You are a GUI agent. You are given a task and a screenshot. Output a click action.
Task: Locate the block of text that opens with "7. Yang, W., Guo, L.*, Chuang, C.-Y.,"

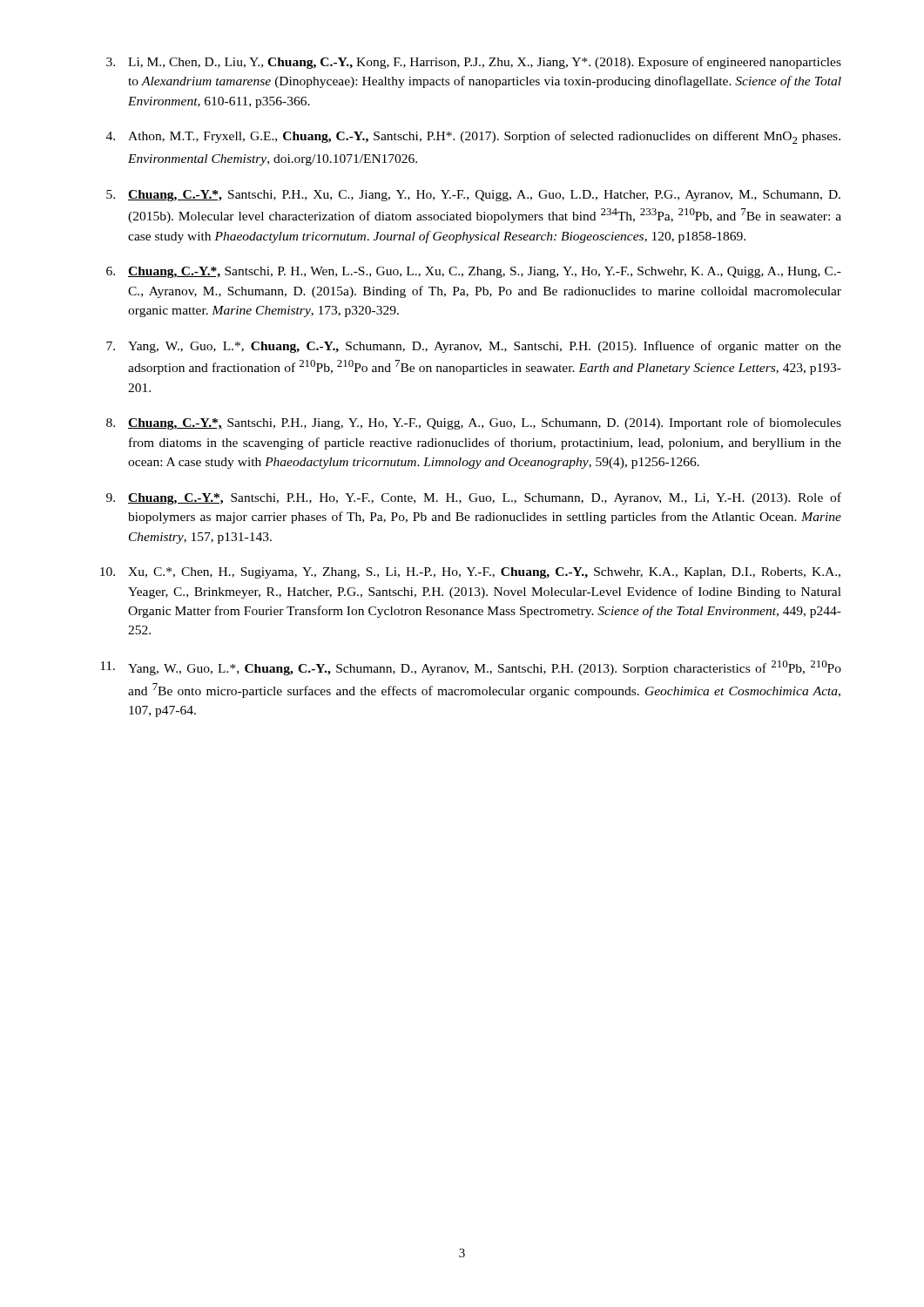pos(462,367)
